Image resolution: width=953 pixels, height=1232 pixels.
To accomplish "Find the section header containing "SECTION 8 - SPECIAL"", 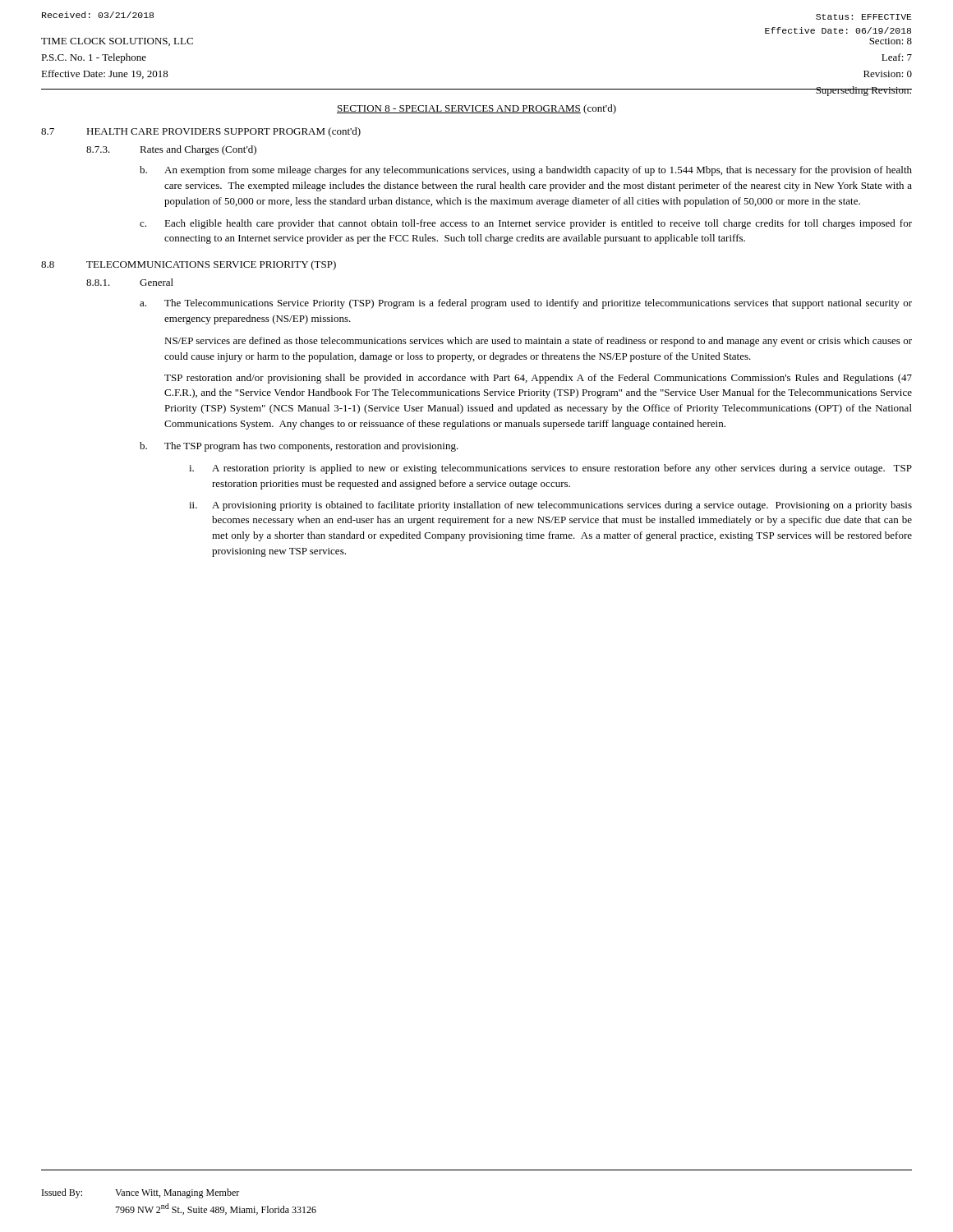I will 476,108.
